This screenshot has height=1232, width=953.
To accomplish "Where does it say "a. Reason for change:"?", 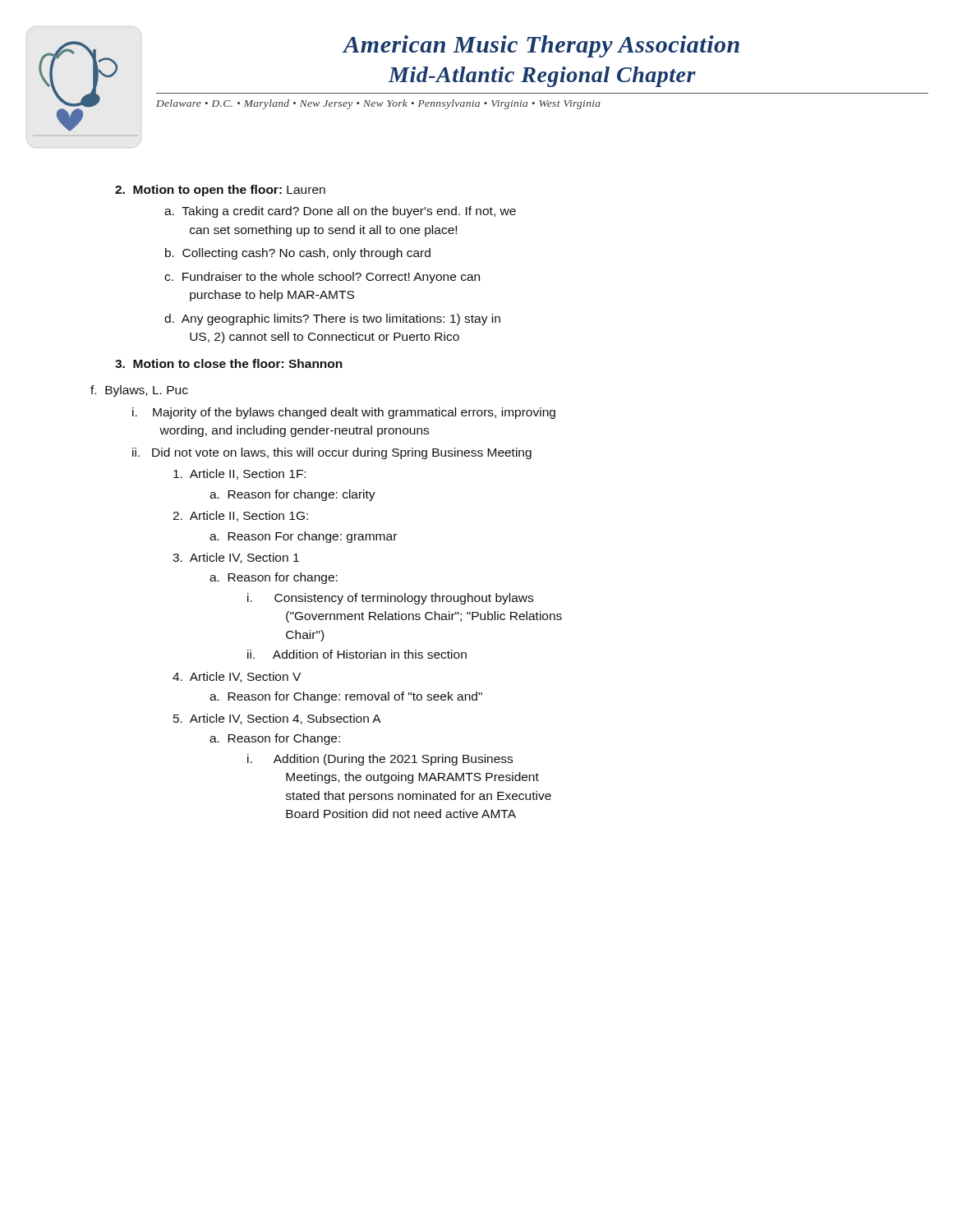I will 274,577.
